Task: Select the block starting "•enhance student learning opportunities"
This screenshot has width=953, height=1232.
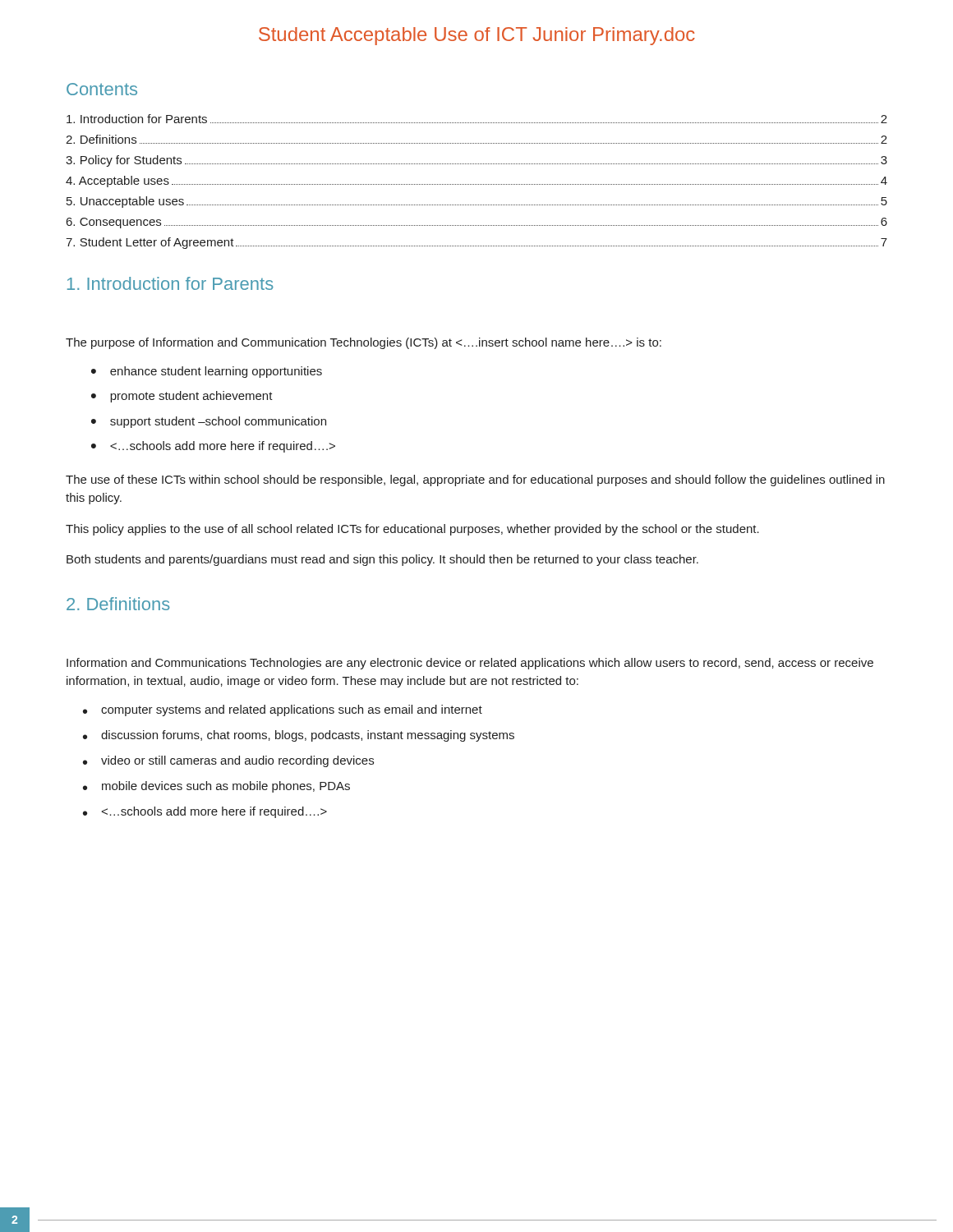Action: (x=206, y=372)
